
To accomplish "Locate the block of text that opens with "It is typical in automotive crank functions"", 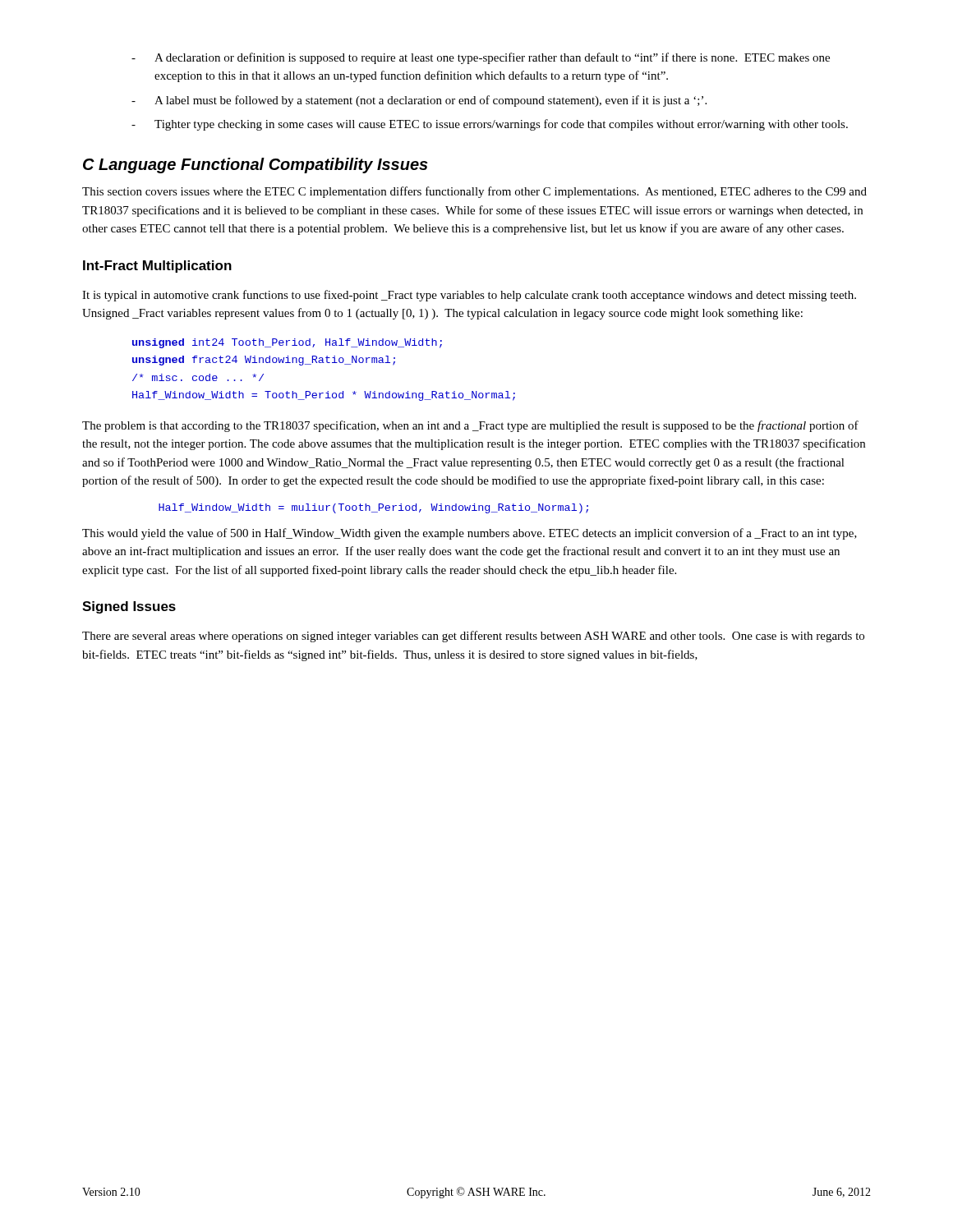I will [471, 304].
